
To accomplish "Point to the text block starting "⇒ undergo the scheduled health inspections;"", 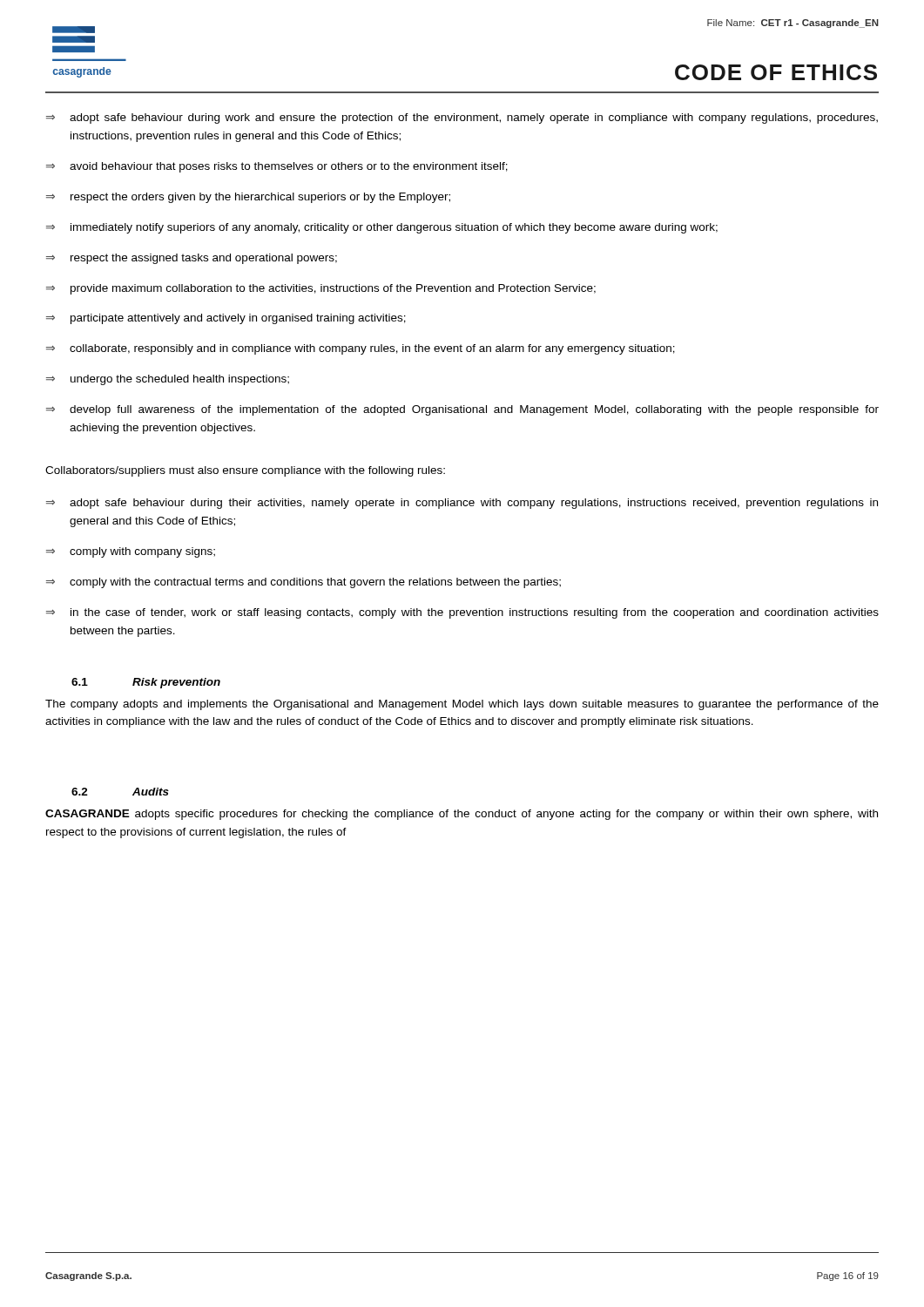I will point(168,380).
